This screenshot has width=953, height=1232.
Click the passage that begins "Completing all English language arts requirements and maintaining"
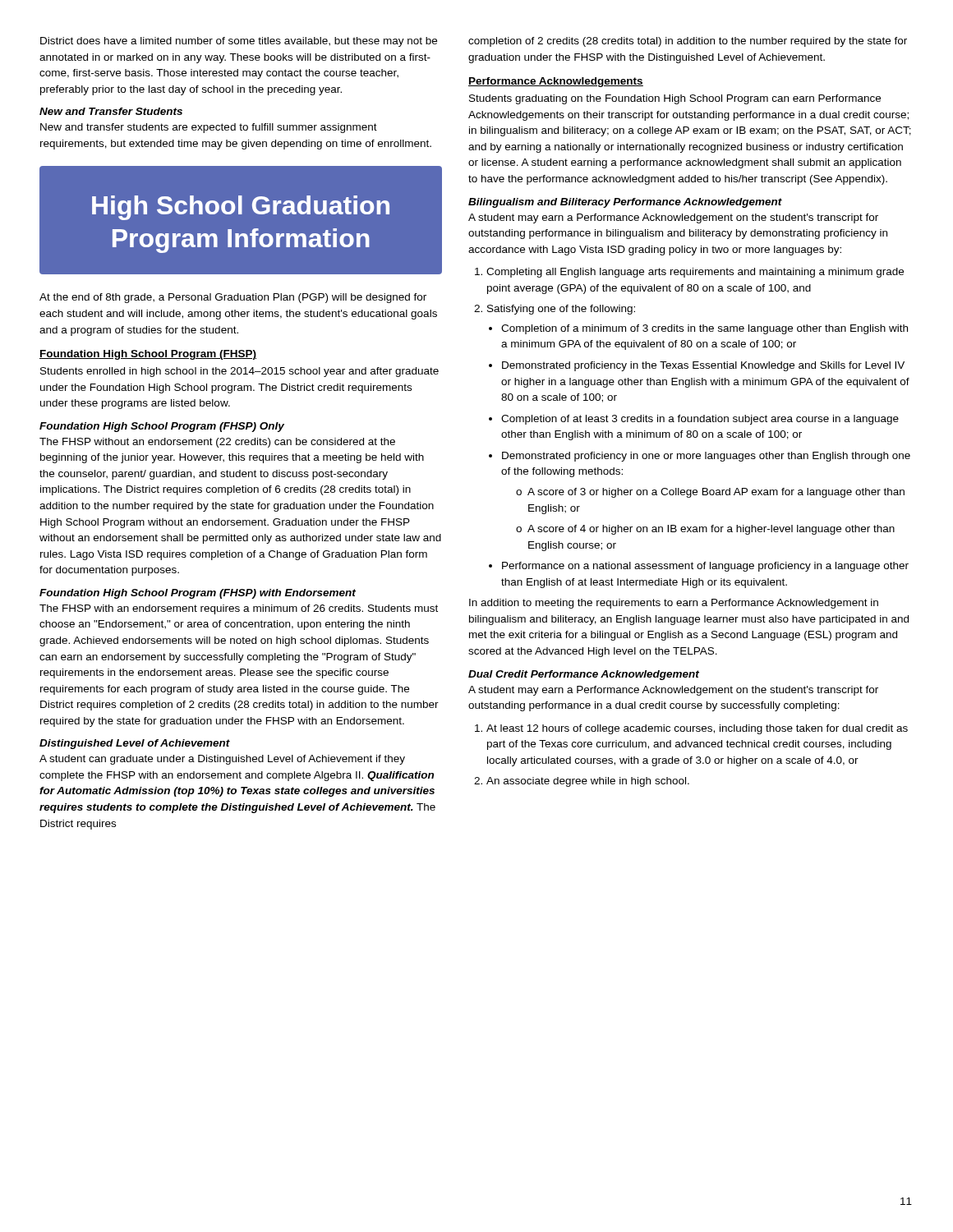pos(700,280)
